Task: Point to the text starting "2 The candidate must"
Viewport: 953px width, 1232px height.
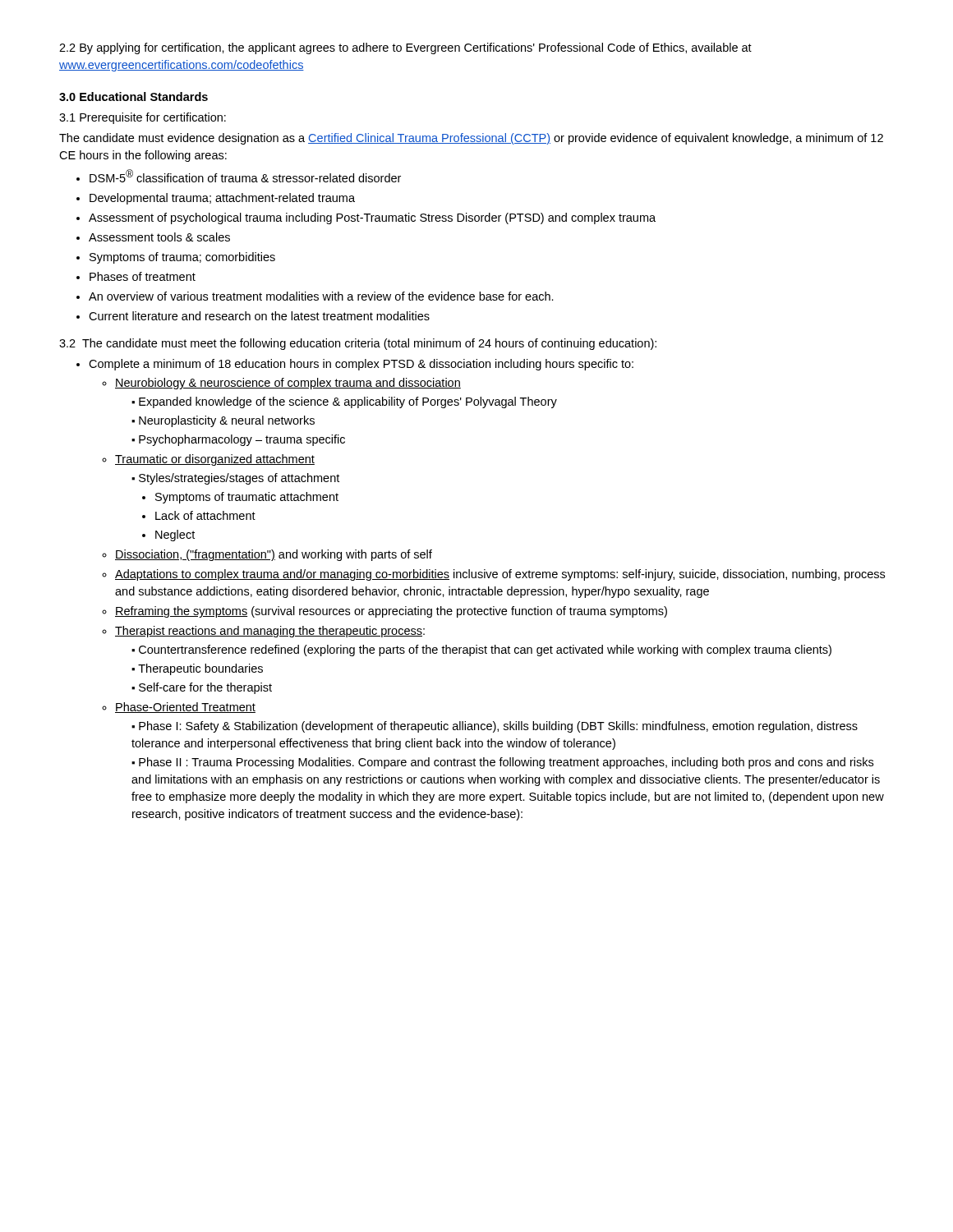Action: pyautogui.click(x=358, y=343)
